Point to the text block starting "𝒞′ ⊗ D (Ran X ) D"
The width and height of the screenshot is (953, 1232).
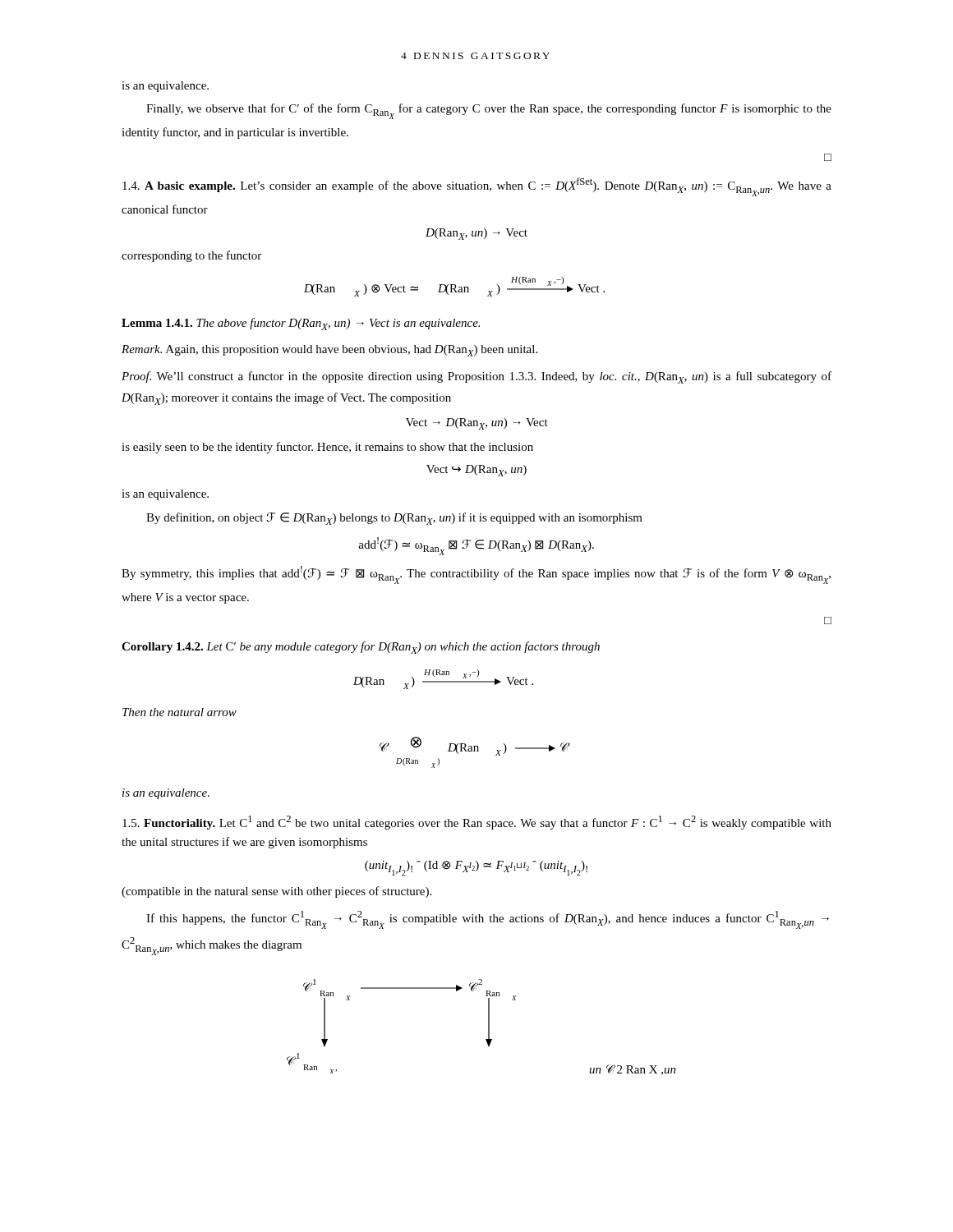click(476, 750)
